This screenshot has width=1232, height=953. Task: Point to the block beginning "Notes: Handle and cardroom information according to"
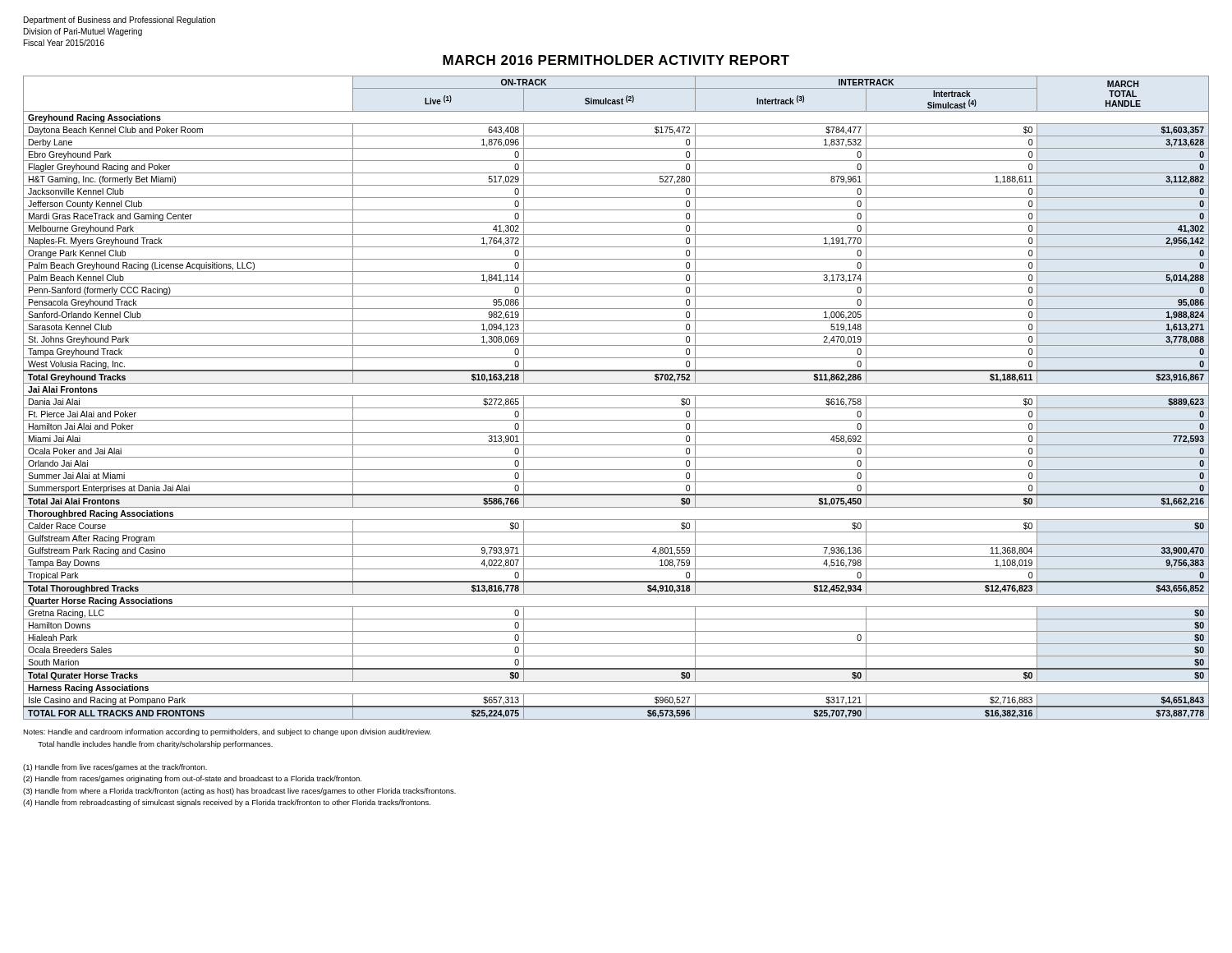click(240, 767)
